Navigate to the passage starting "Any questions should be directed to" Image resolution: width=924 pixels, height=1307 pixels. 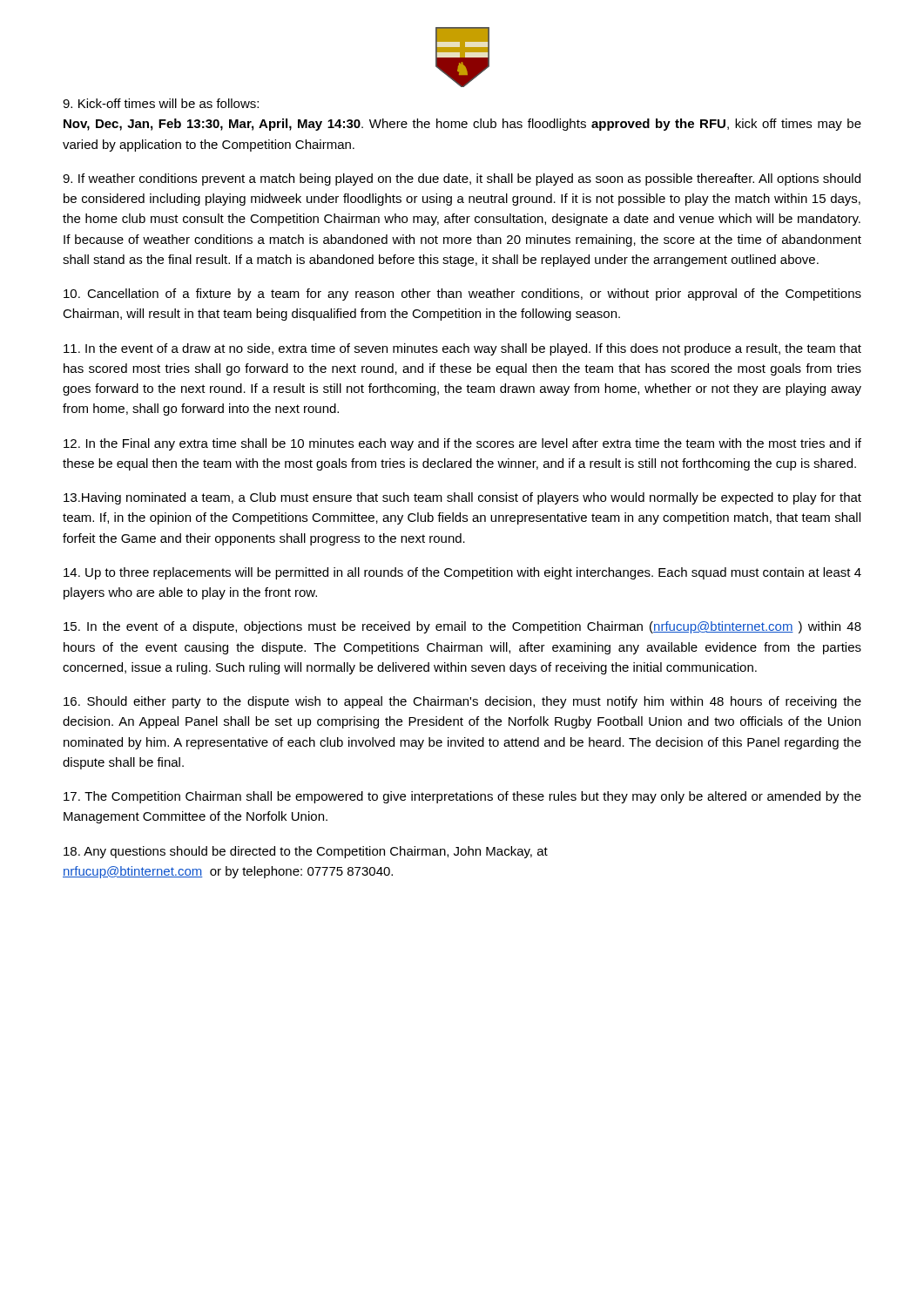pos(462,861)
